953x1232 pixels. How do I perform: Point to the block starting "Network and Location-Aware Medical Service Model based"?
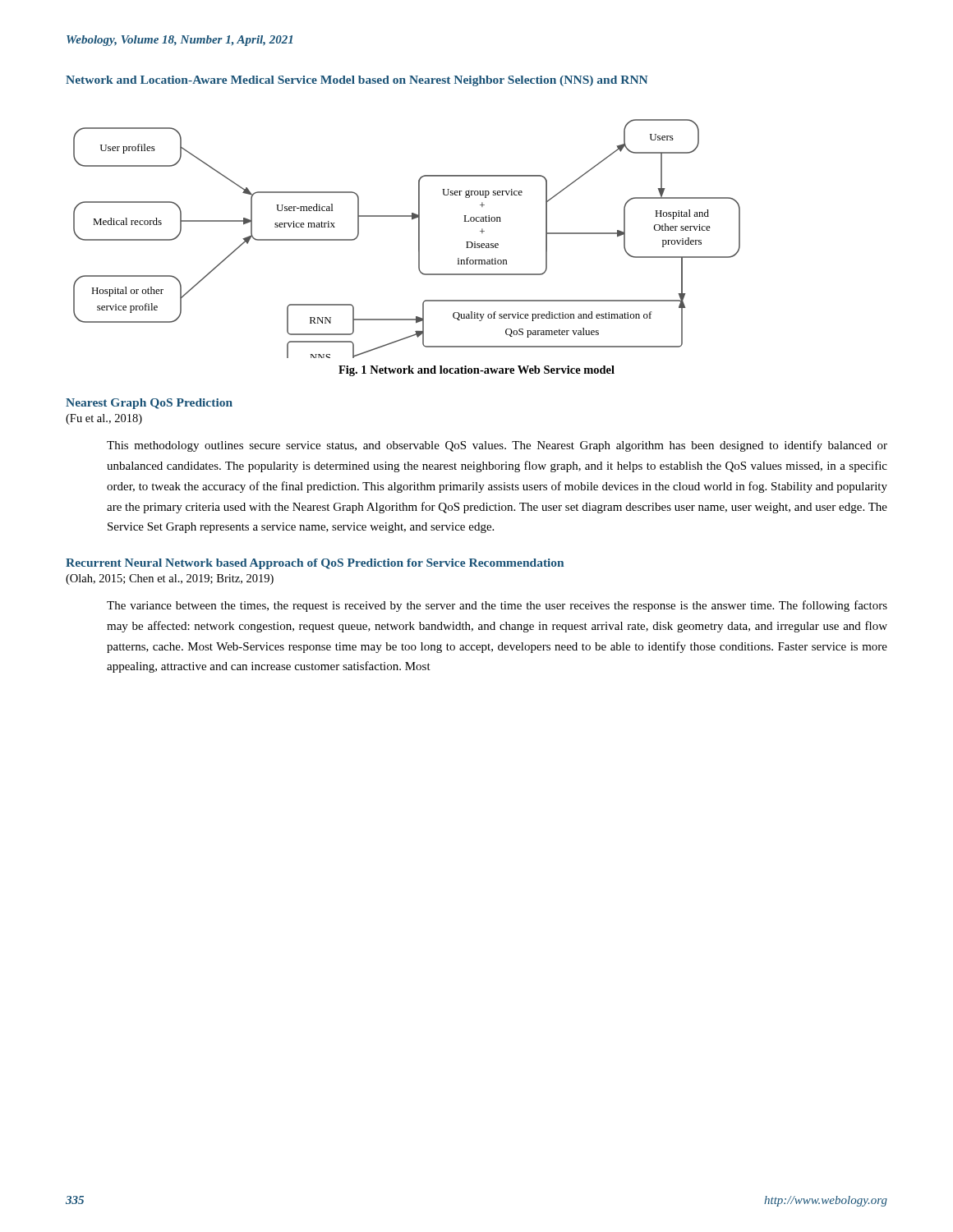coord(357,79)
